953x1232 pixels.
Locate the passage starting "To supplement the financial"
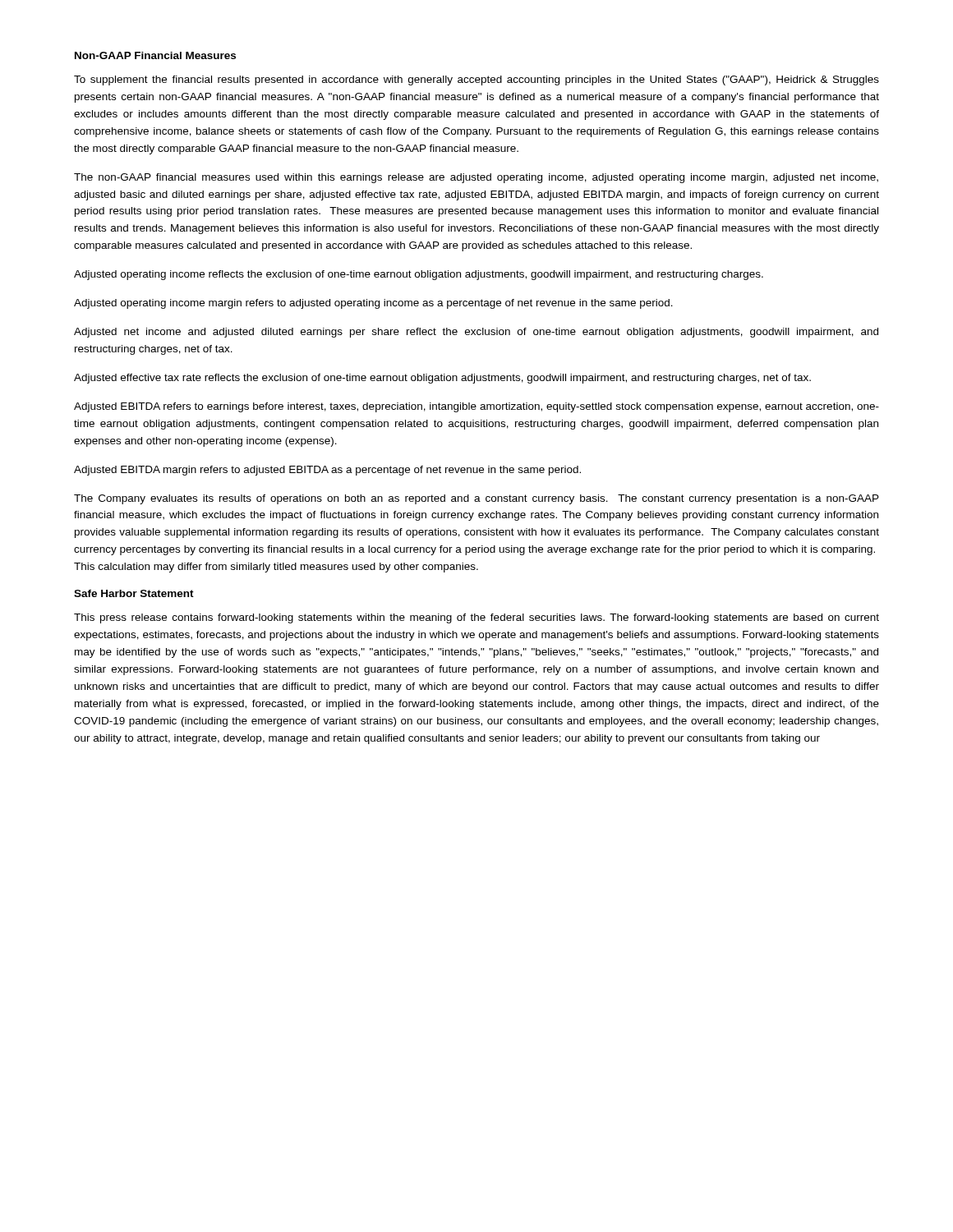tap(476, 114)
